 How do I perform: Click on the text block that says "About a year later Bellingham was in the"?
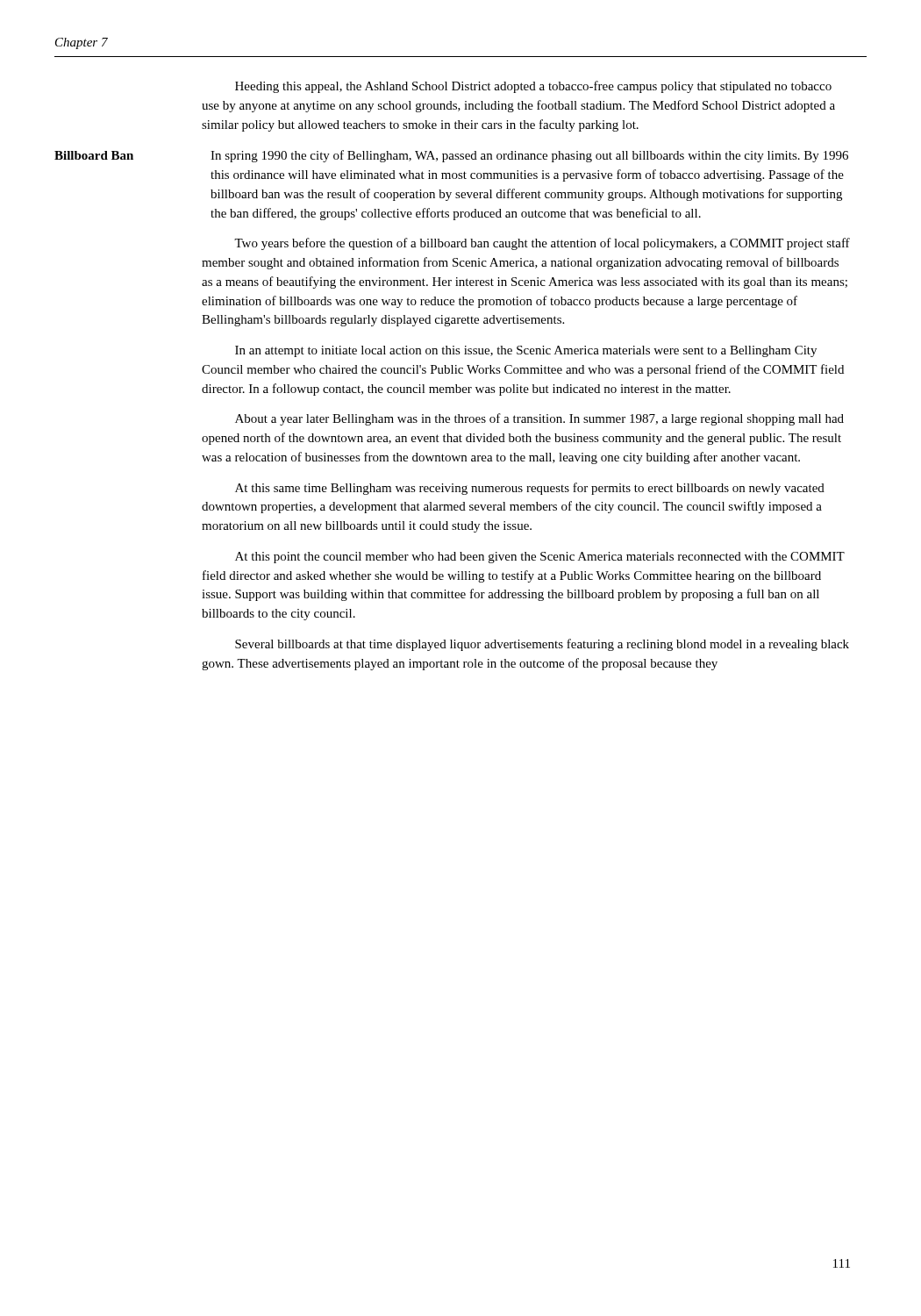[526, 439]
